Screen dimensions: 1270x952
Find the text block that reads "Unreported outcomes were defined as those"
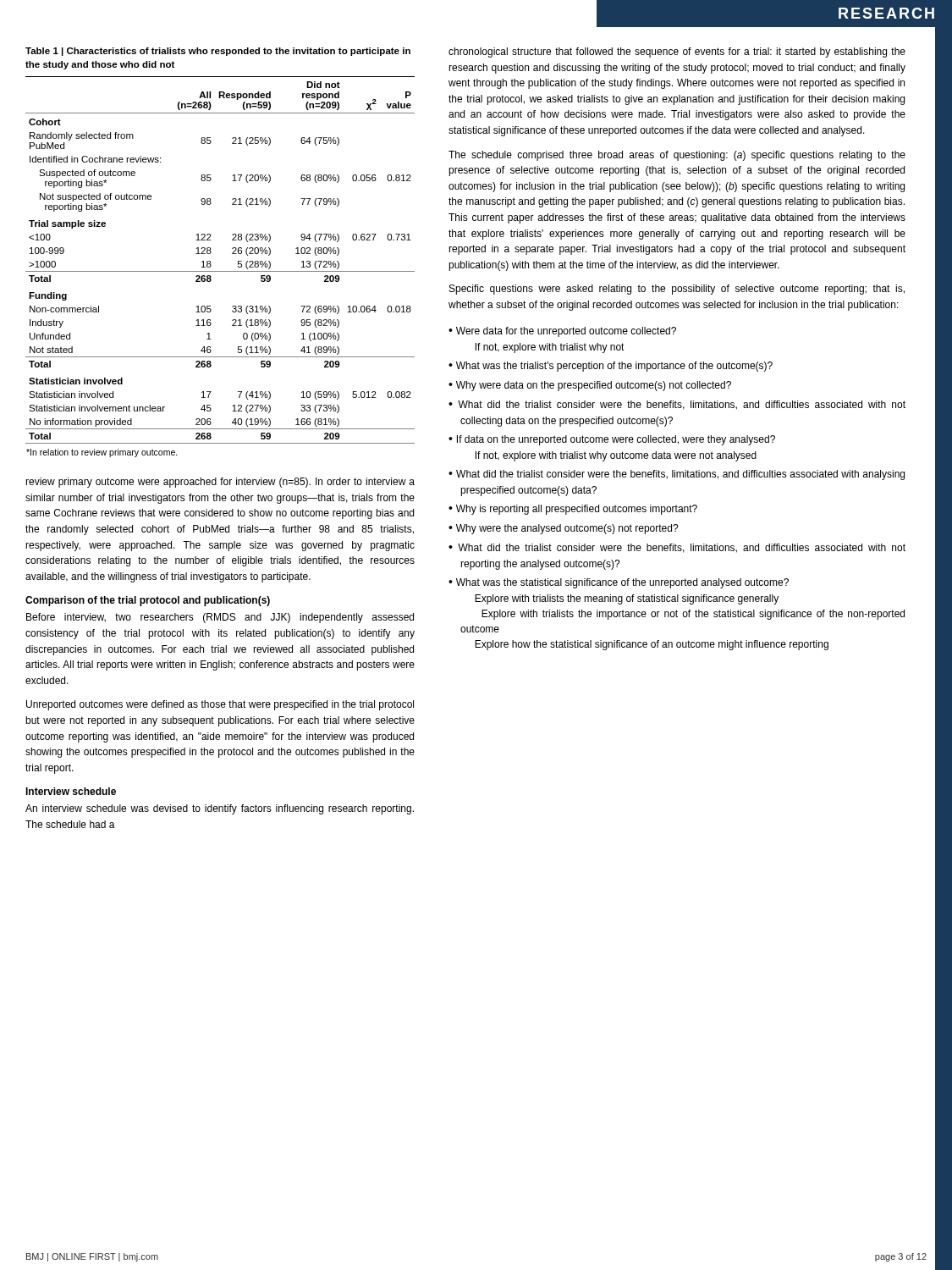click(220, 736)
